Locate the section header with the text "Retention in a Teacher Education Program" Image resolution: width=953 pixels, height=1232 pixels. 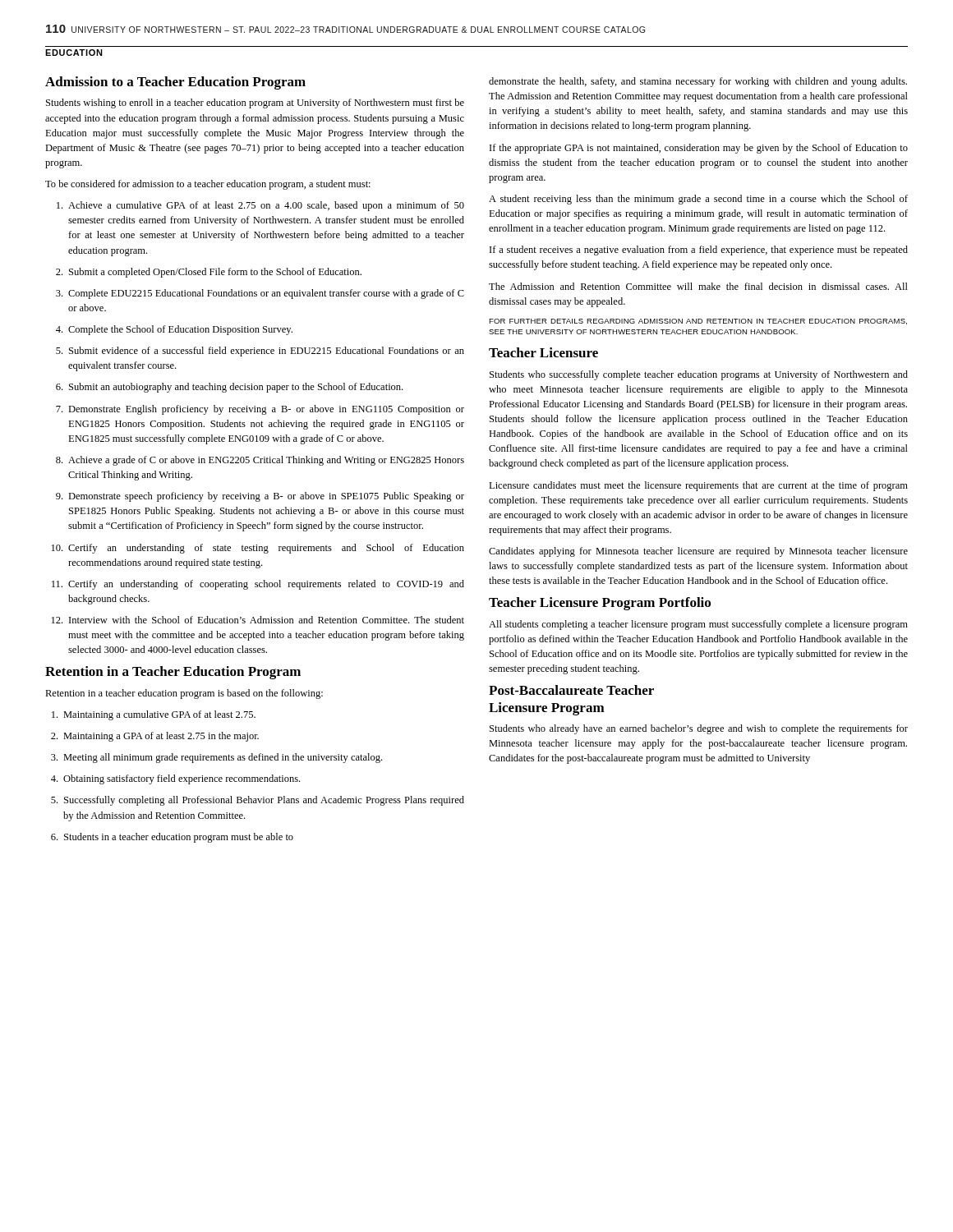pyautogui.click(x=255, y=672)
